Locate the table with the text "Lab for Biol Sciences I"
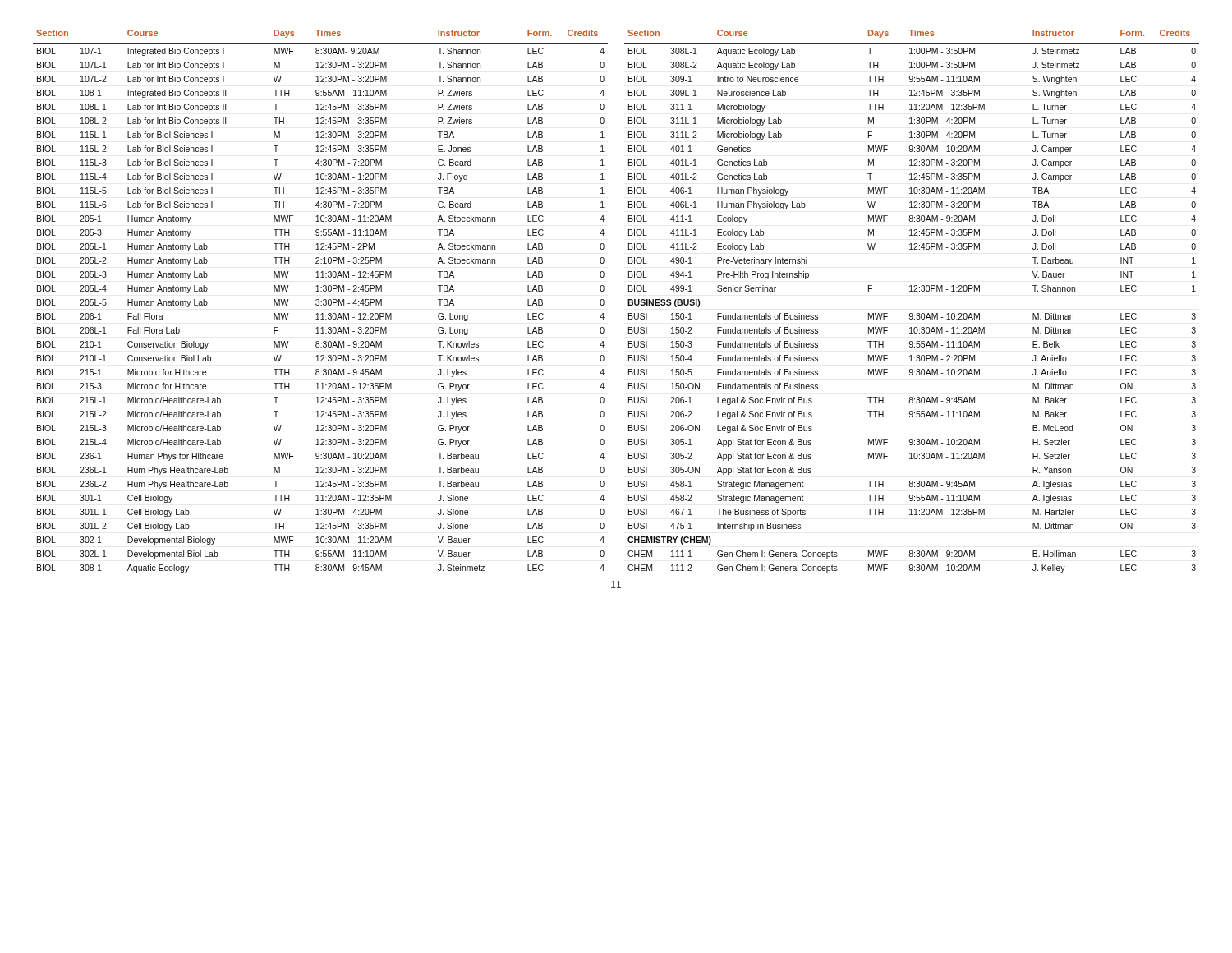 tap(320, 299)
